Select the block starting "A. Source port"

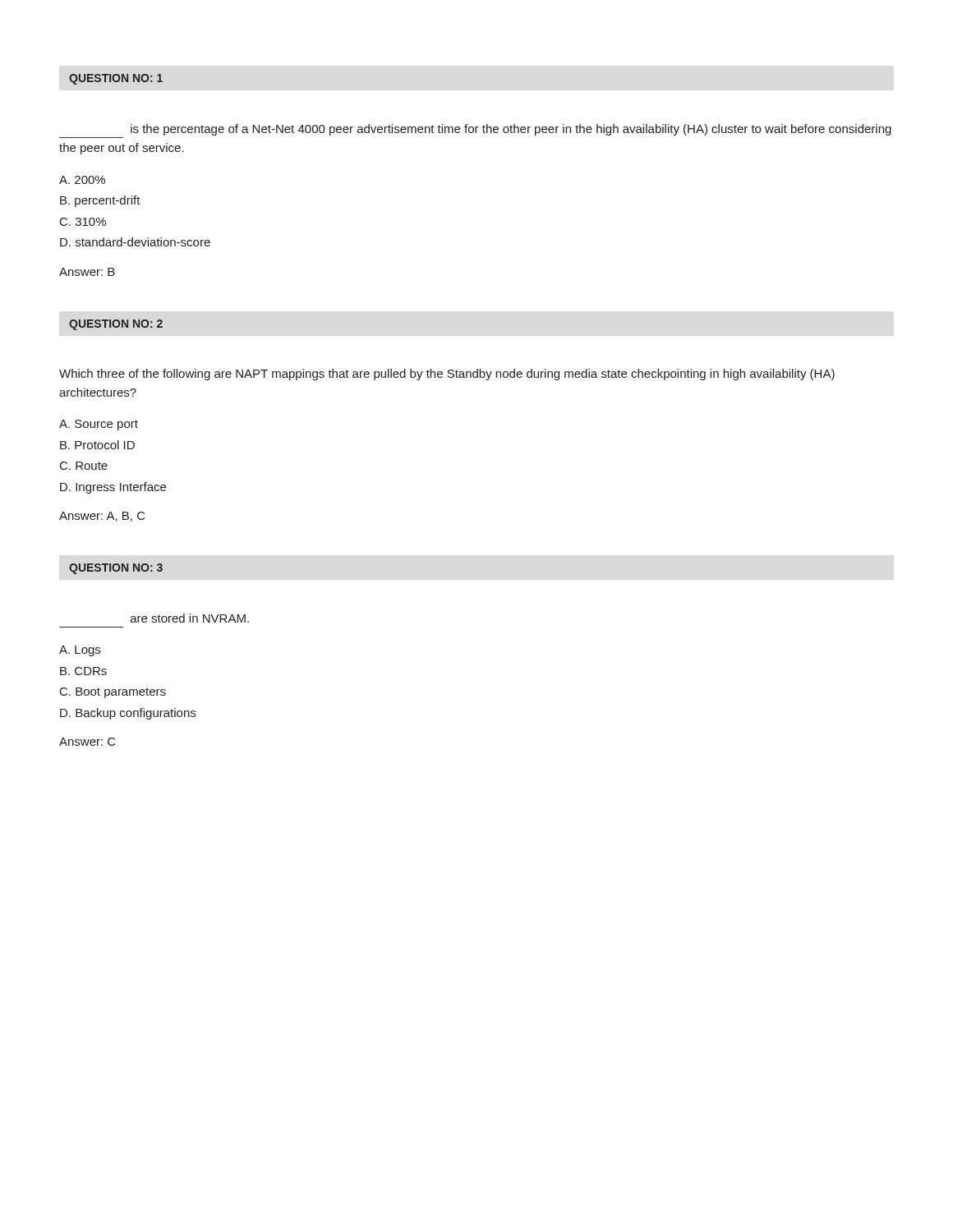point(99,423)
